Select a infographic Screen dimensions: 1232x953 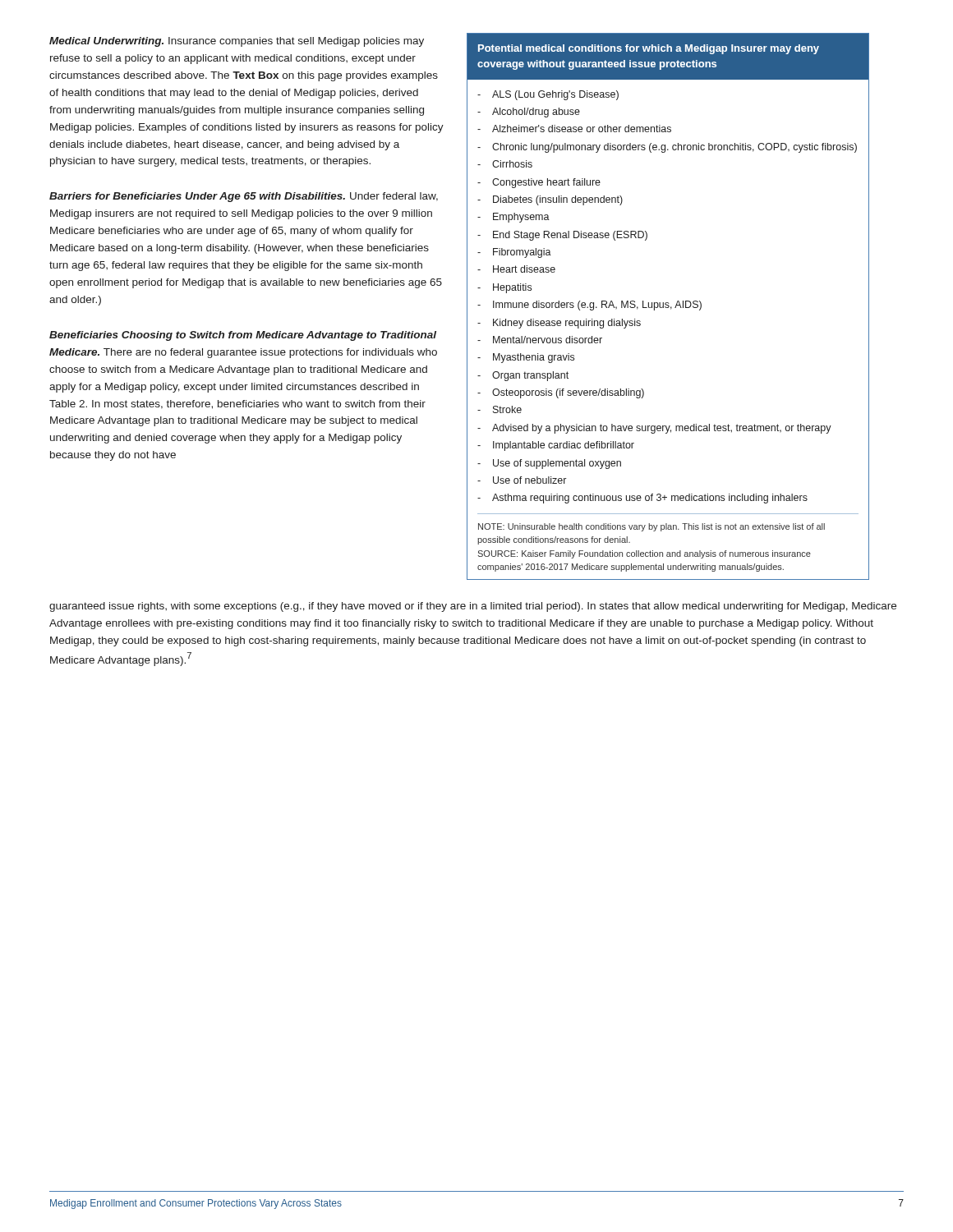668,306
